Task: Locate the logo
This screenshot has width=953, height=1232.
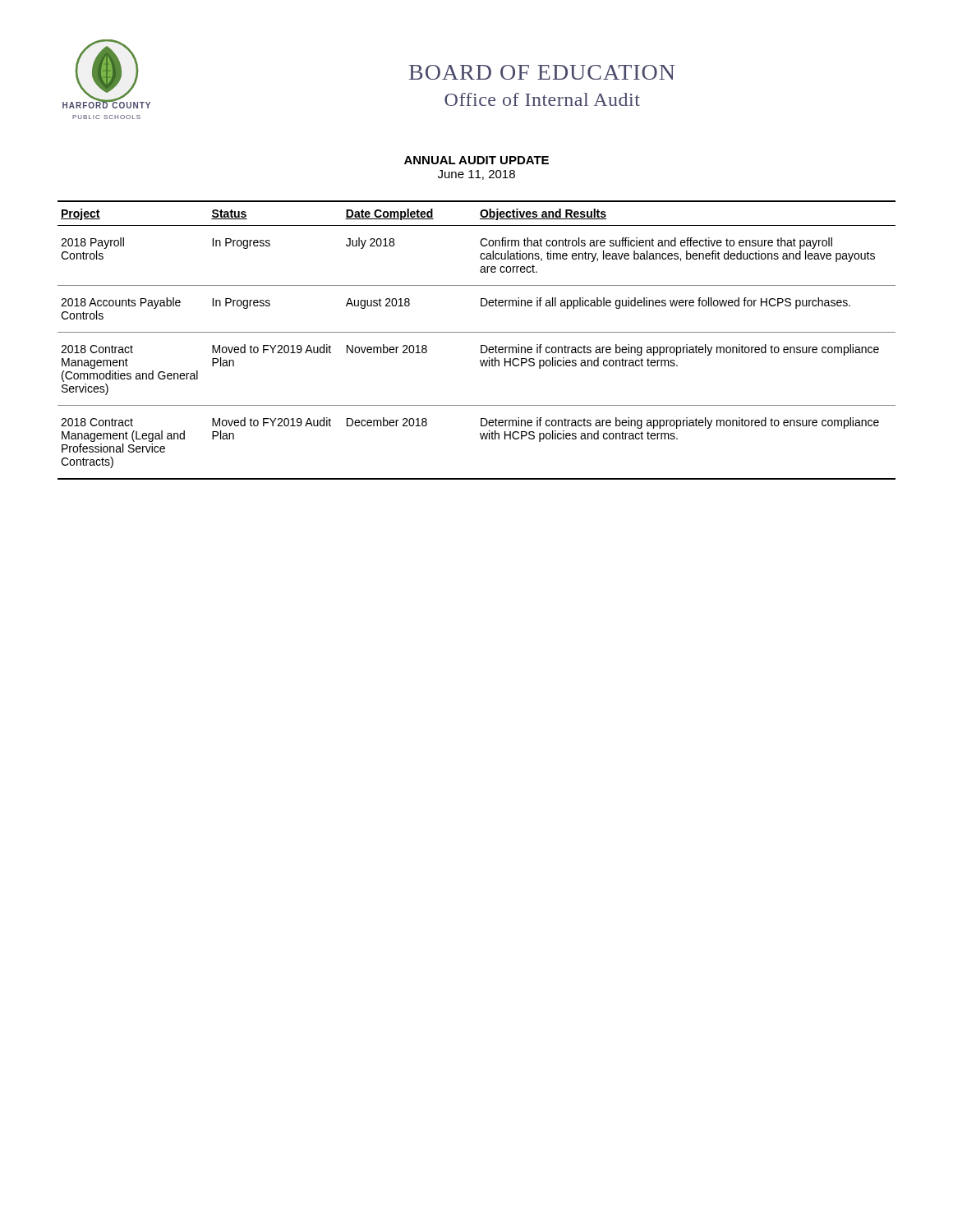Action: pos(111,85)
